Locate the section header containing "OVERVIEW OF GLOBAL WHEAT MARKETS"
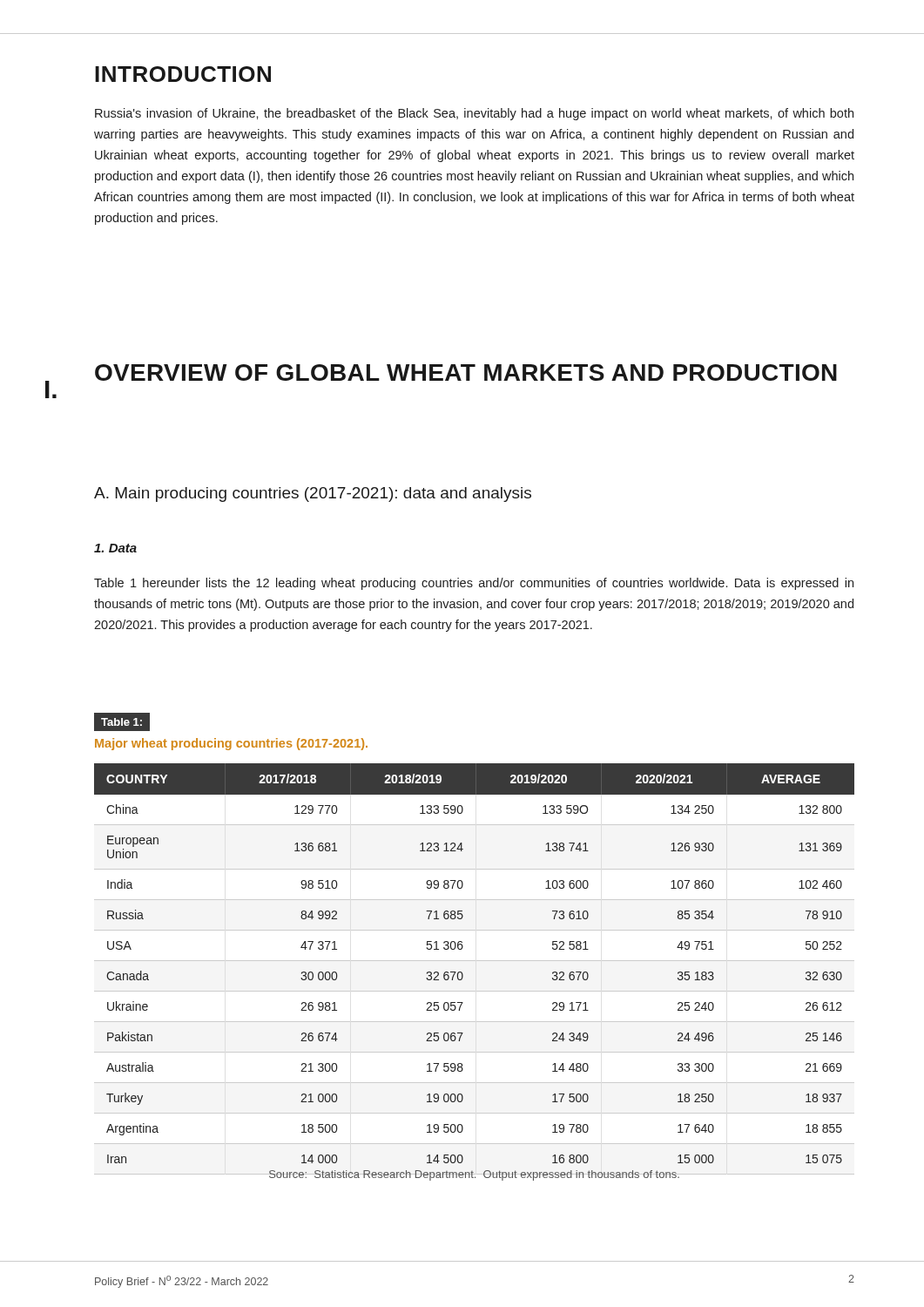The image size is (924, 1307). click(x=466, y=372)
